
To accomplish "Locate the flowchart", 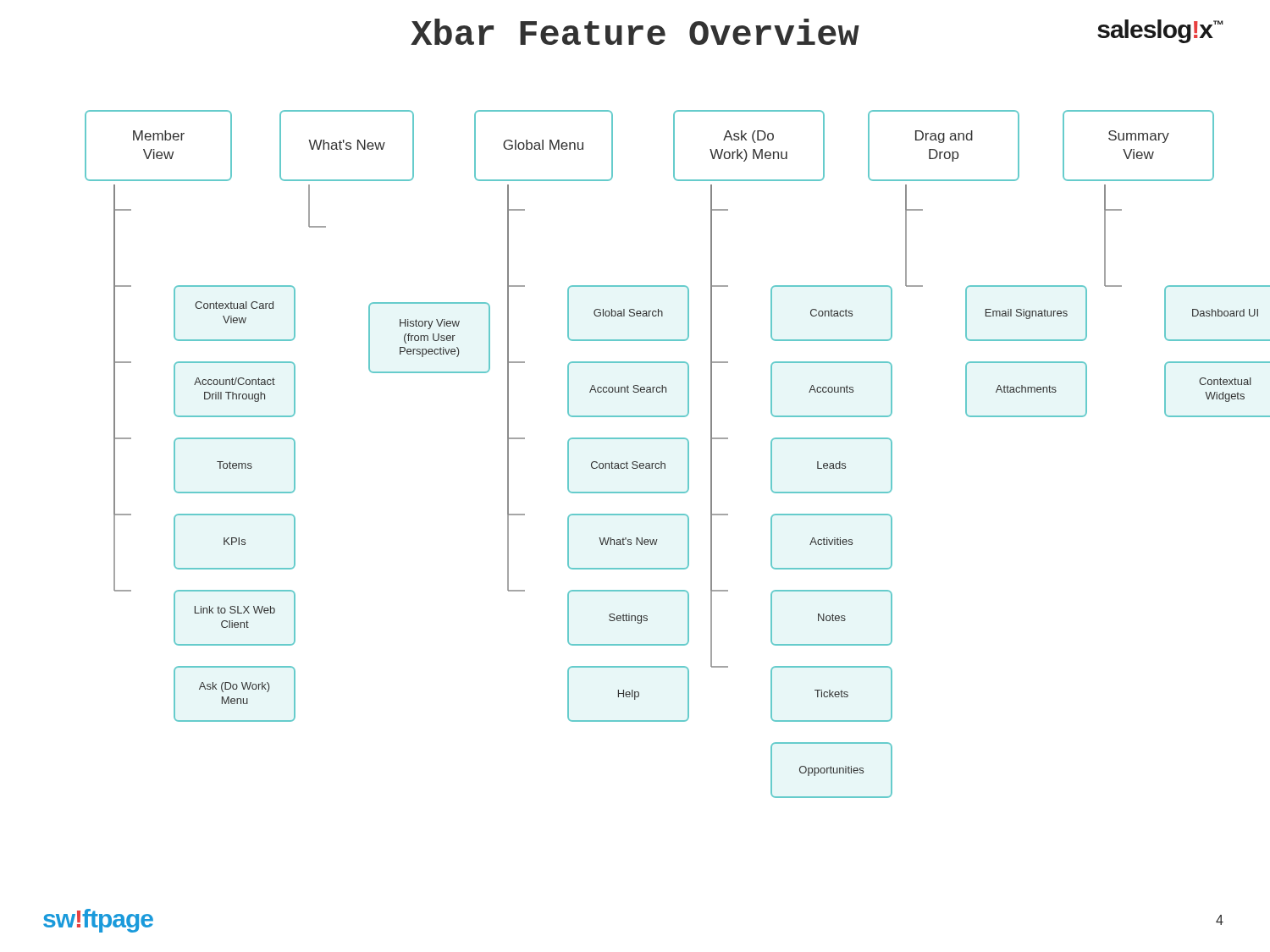I will [x=635, y=512].
